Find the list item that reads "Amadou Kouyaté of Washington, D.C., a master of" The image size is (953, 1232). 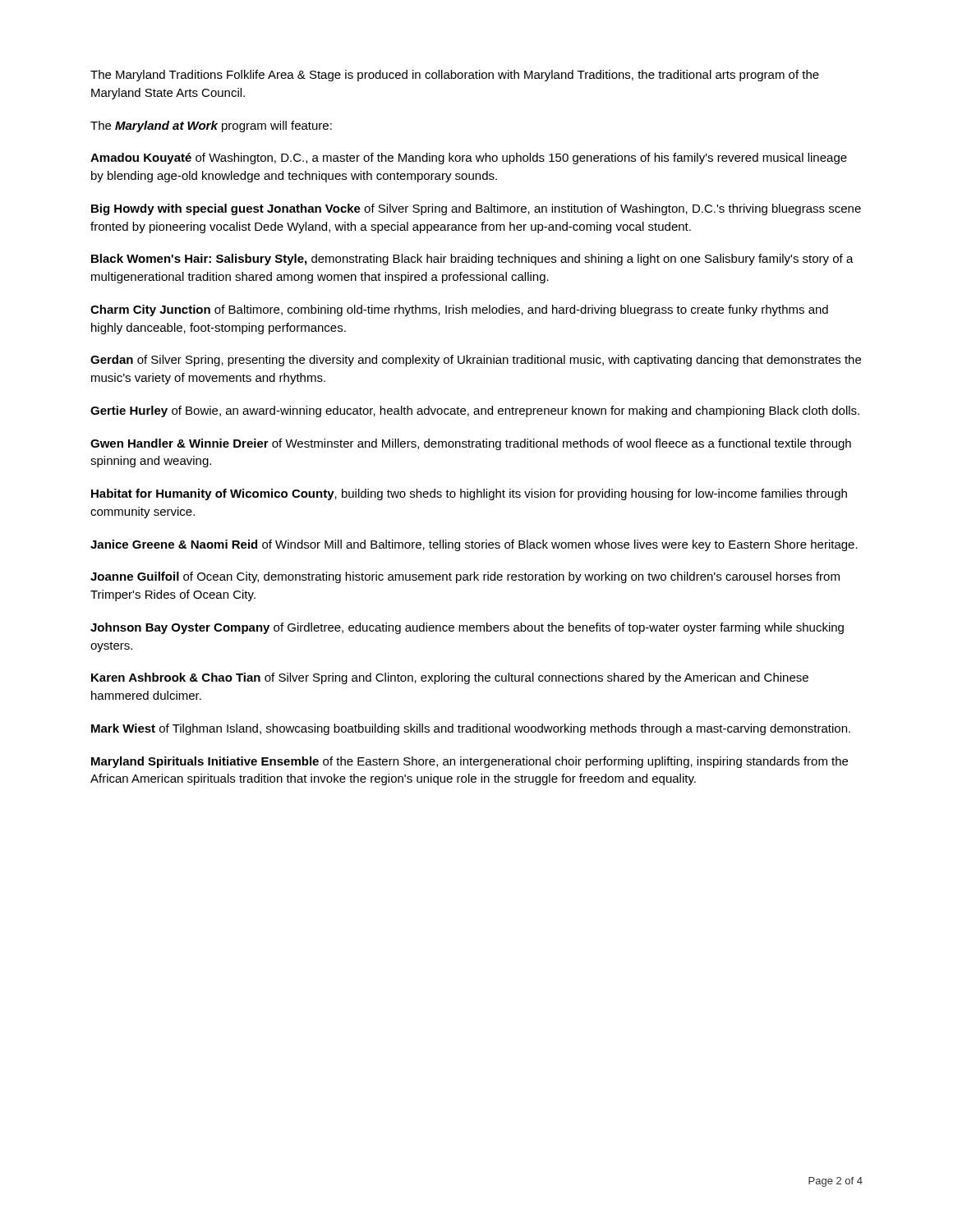click(x=469, y=166)
